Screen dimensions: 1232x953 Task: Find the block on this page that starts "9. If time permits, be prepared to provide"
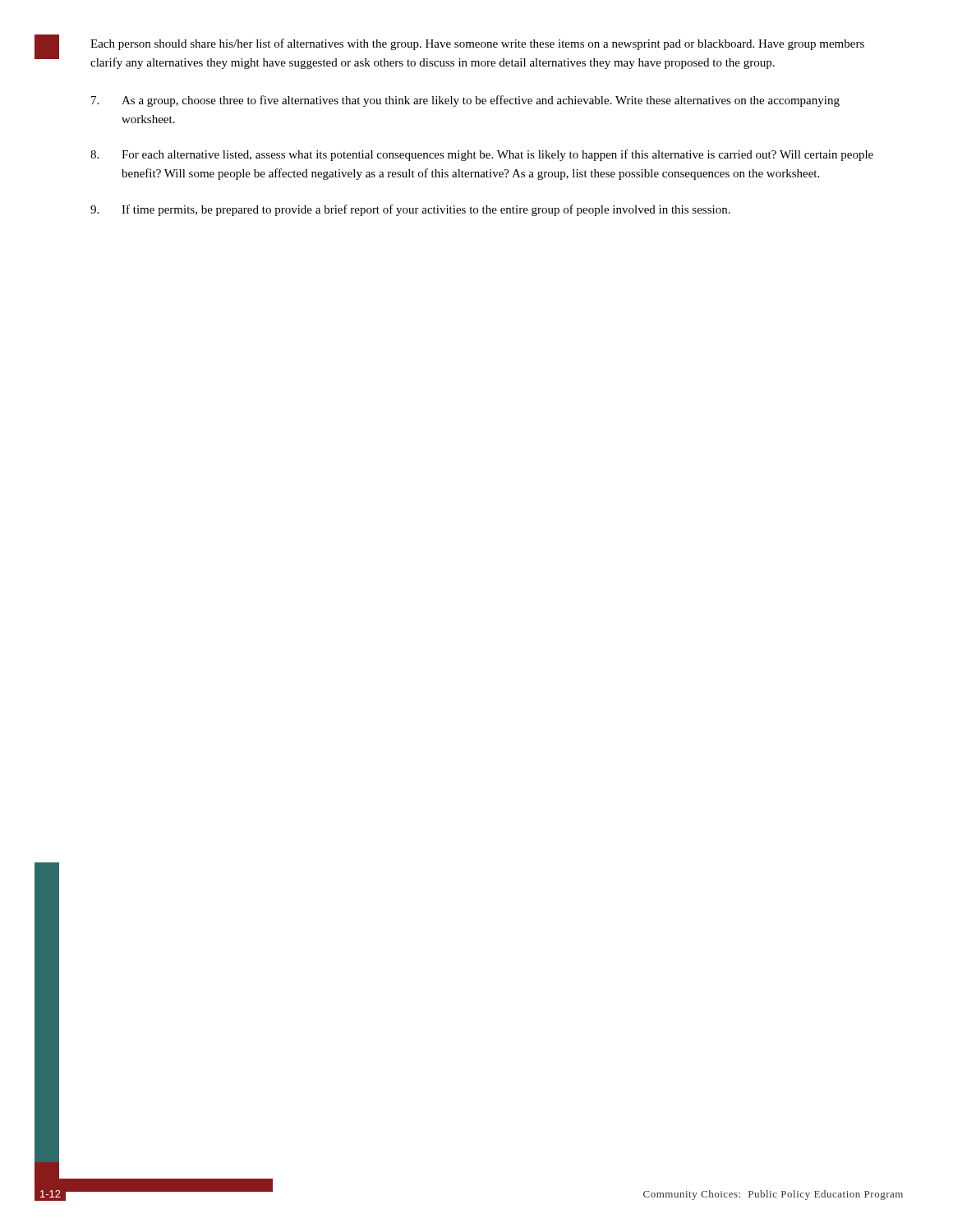tap(489, 210)
